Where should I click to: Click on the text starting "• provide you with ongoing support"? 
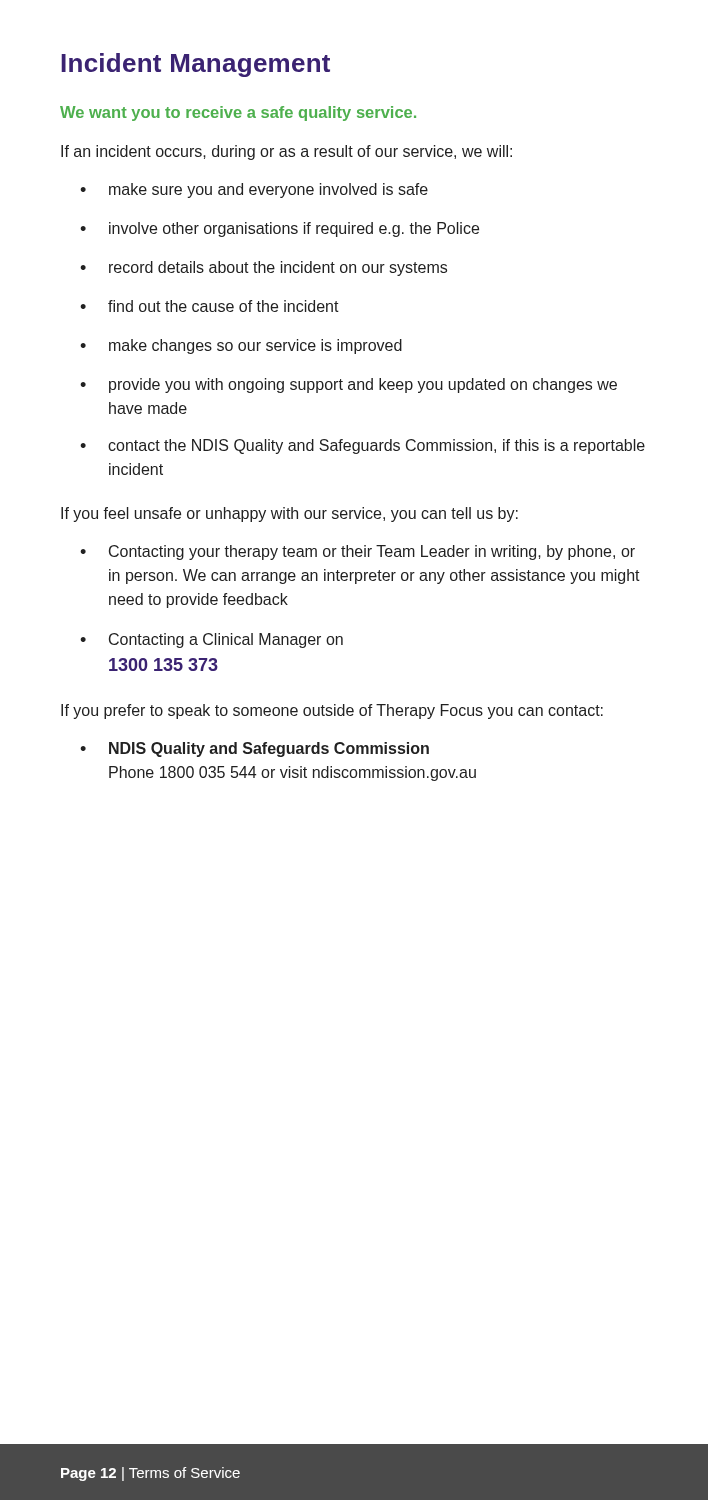click(x=364, y=397)
